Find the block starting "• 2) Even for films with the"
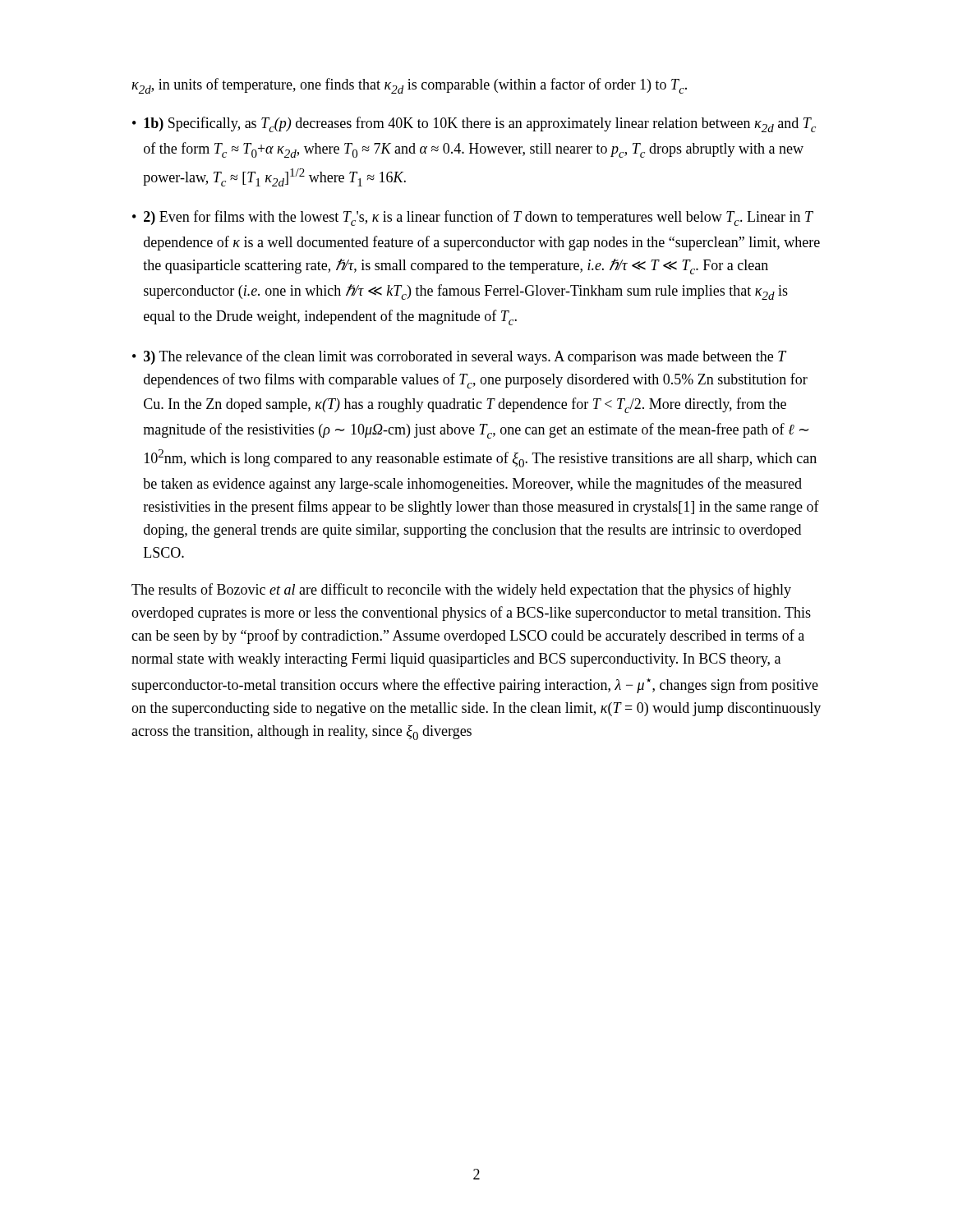The image size is (953, 1232). (x=476, y=269)
